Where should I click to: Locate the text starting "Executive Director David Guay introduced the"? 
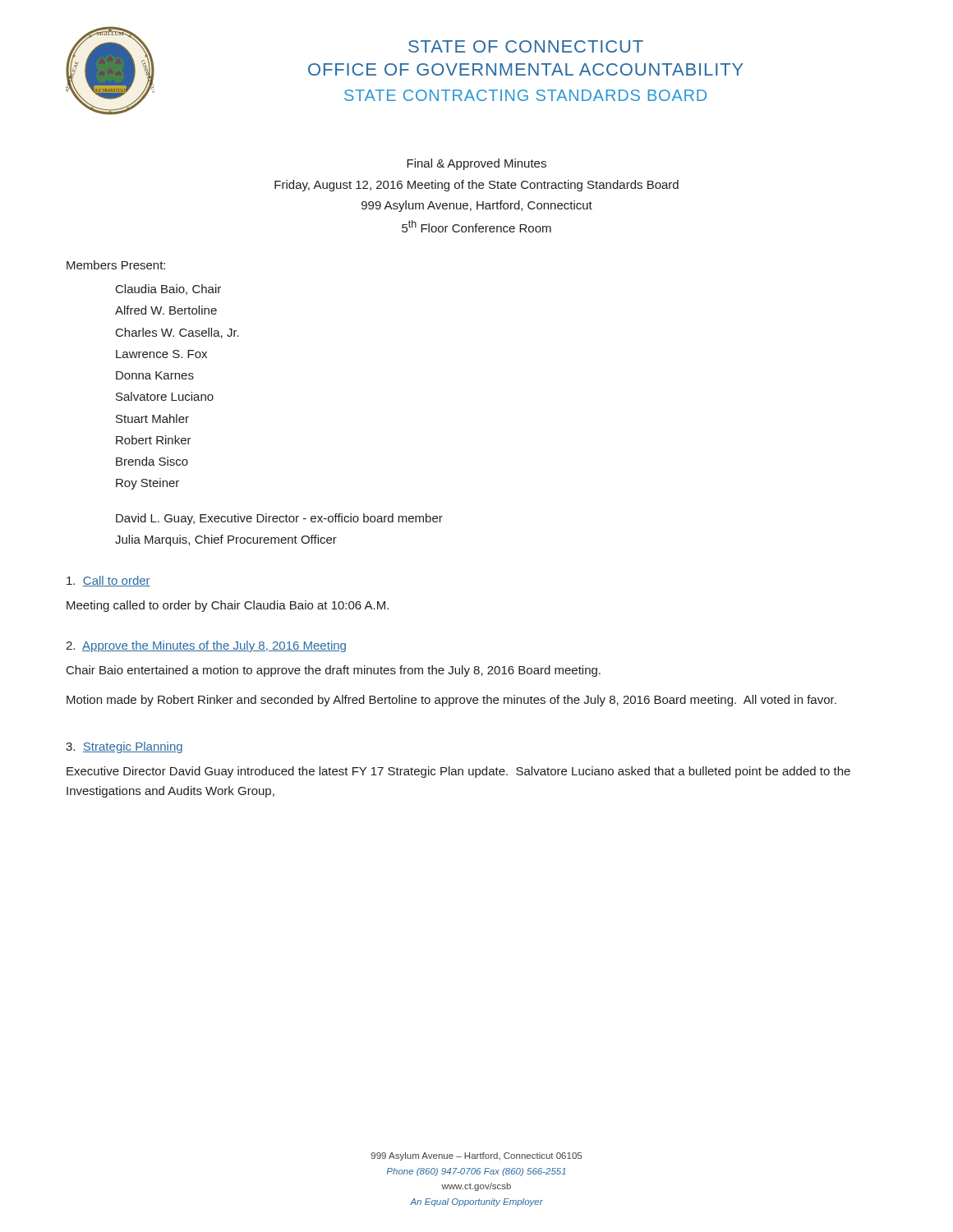coord(476,781)
